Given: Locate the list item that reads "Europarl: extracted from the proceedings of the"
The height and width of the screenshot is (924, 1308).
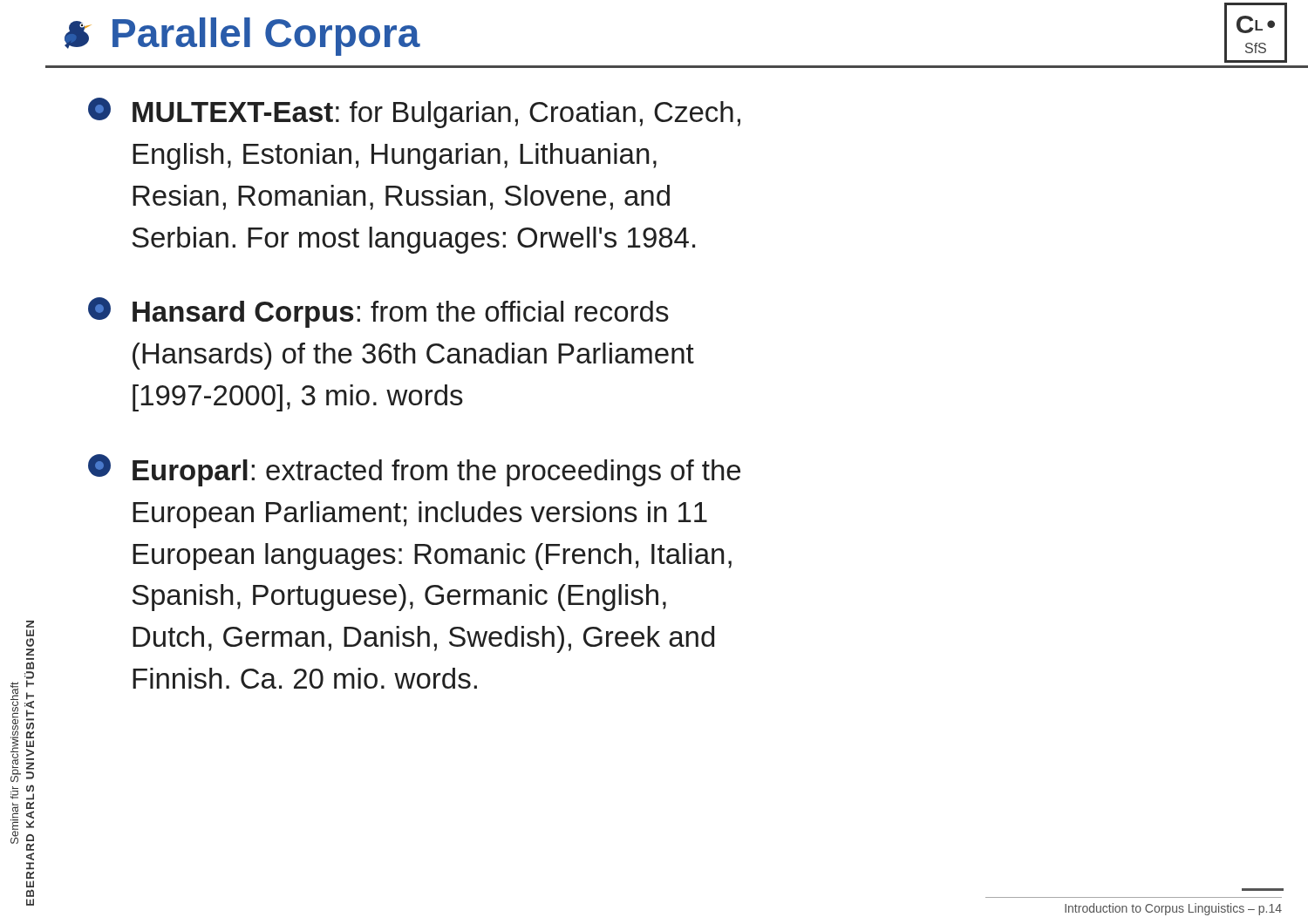Looking at the screenshot, I should (415, 575).
